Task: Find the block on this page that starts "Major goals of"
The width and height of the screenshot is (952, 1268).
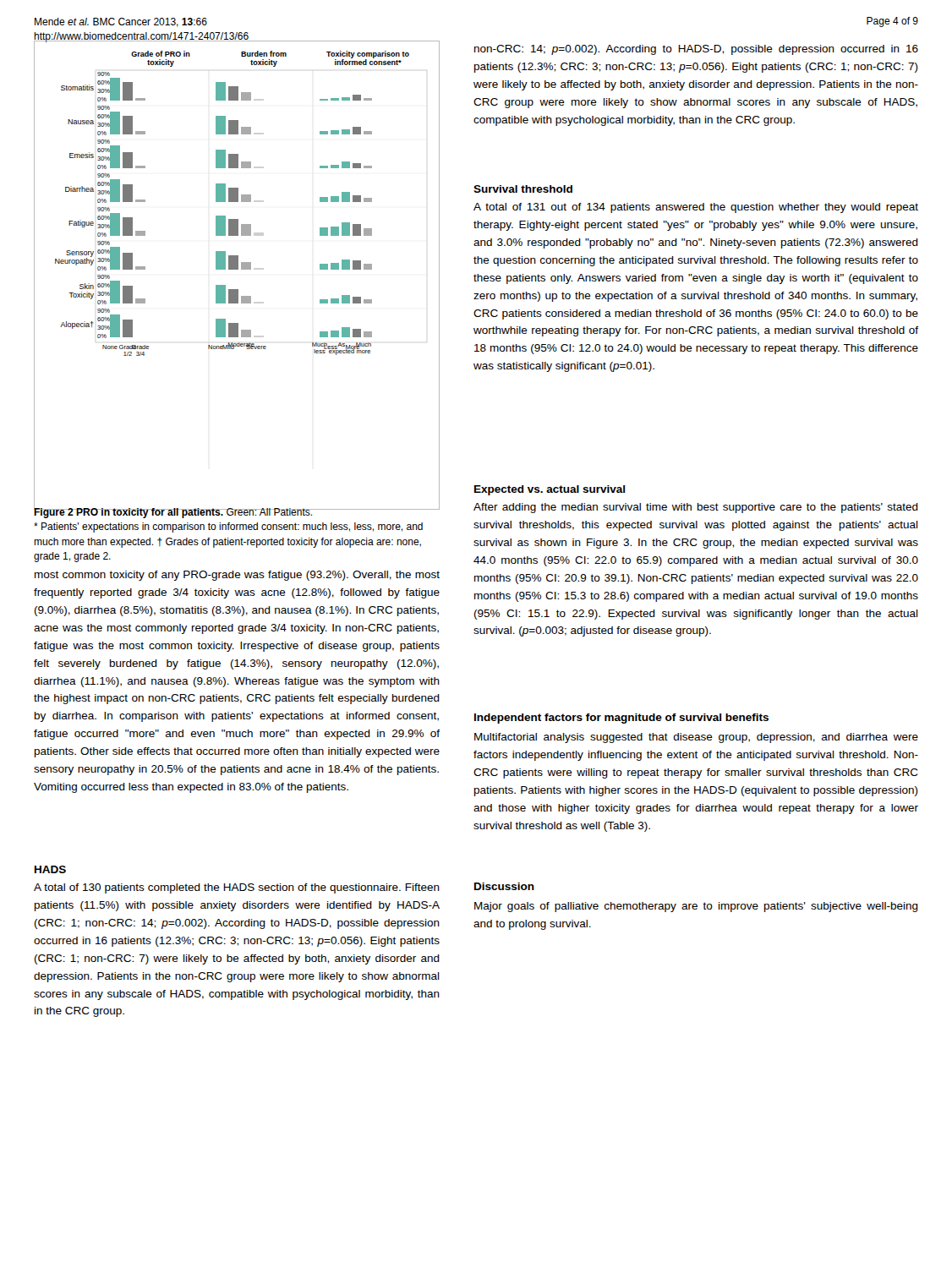Action: [696, 915]
